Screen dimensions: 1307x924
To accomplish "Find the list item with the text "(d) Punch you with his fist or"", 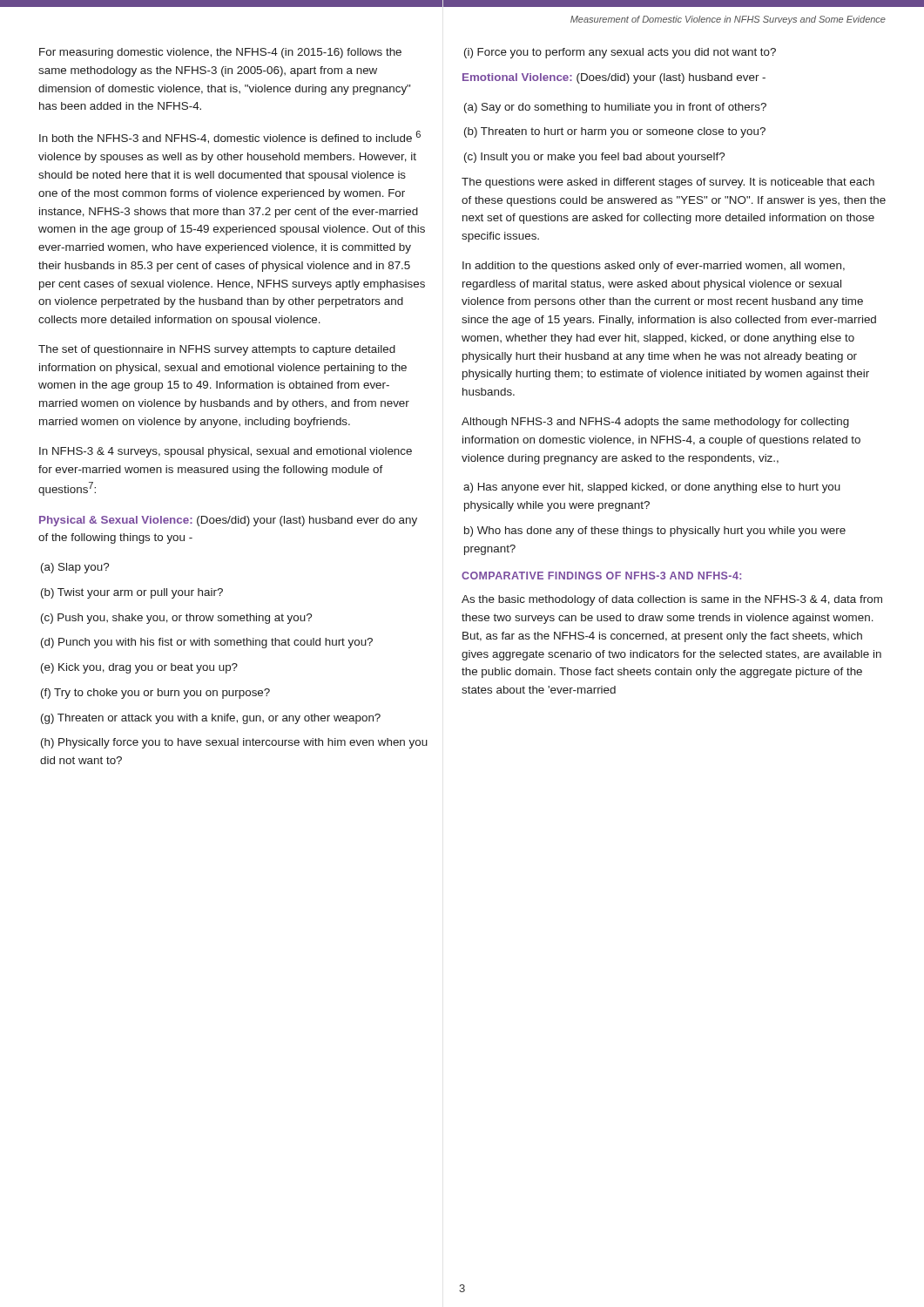I will (207, 642).
